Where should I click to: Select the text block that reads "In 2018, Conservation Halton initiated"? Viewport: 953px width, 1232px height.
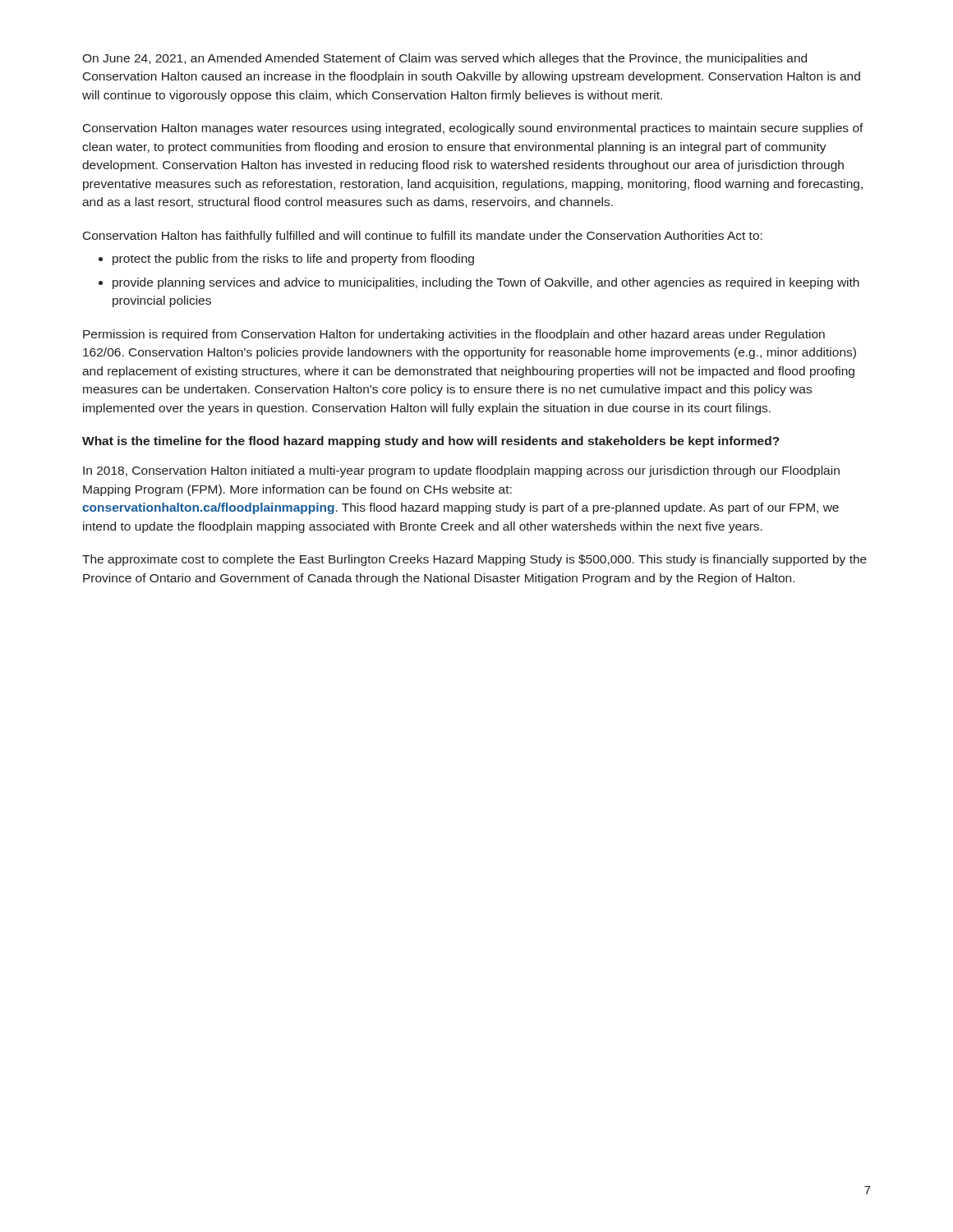click(x=461, y=498)
